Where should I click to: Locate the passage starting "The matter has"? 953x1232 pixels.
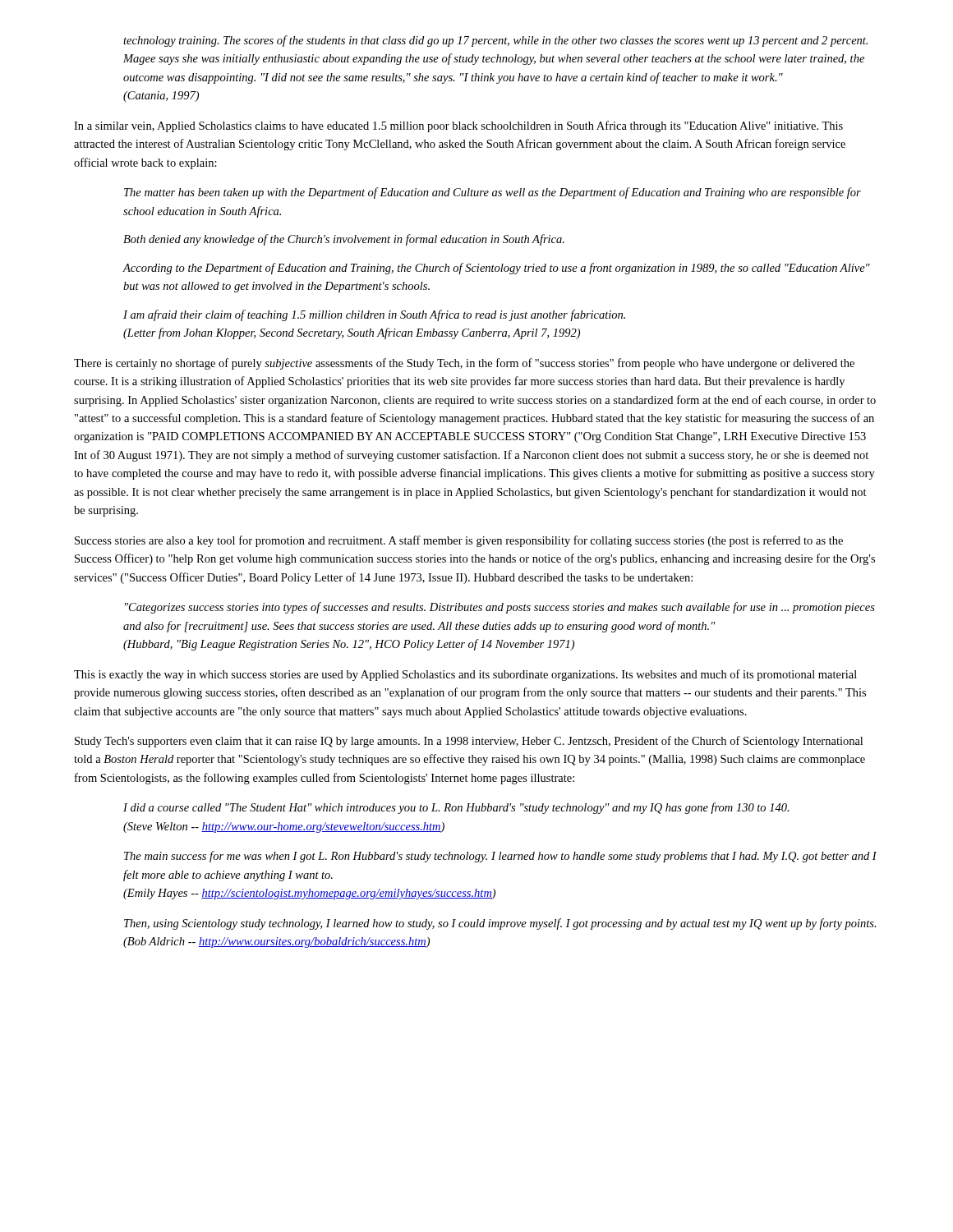click(501, 202)
